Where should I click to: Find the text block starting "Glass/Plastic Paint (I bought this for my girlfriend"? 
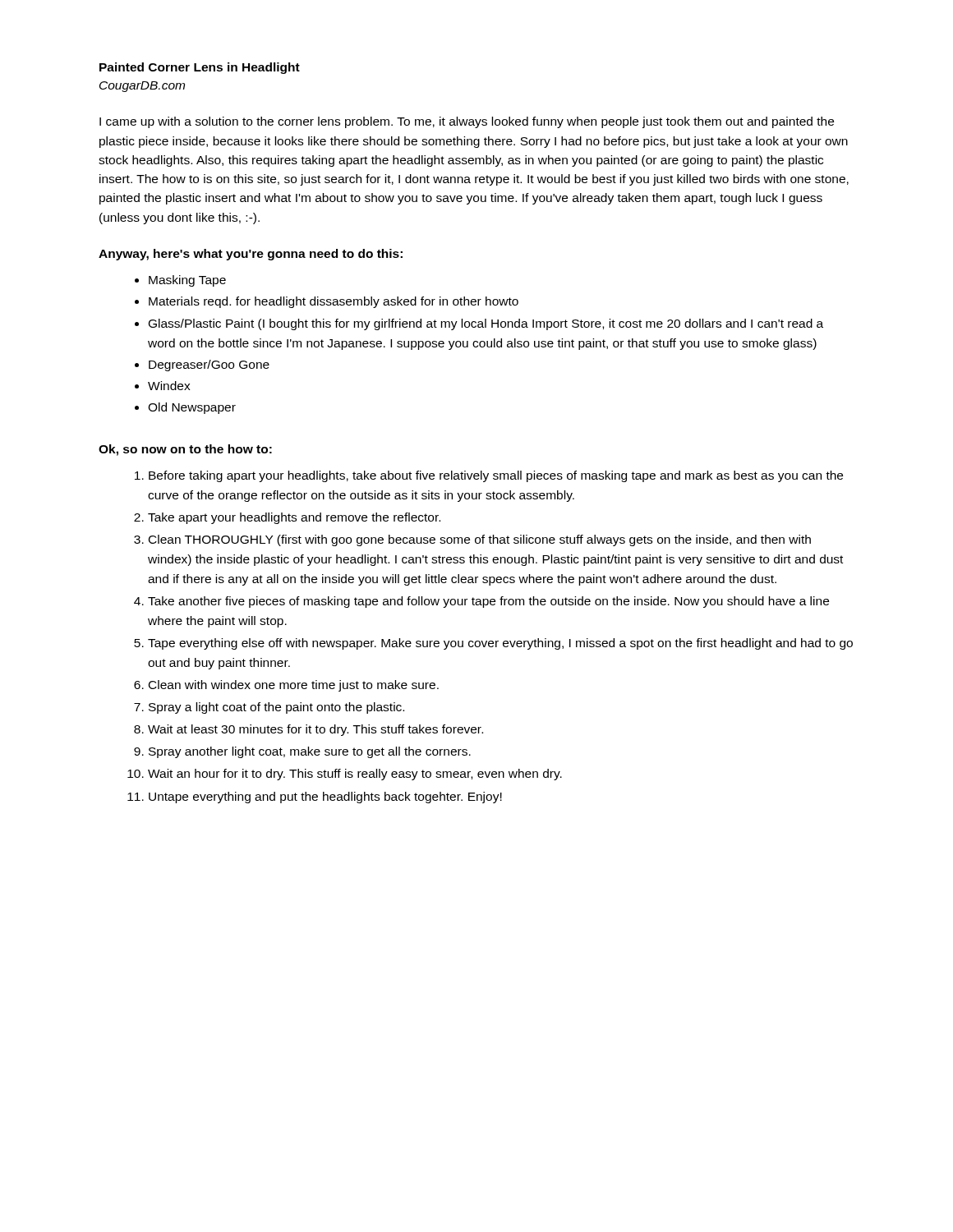point(486,333)
